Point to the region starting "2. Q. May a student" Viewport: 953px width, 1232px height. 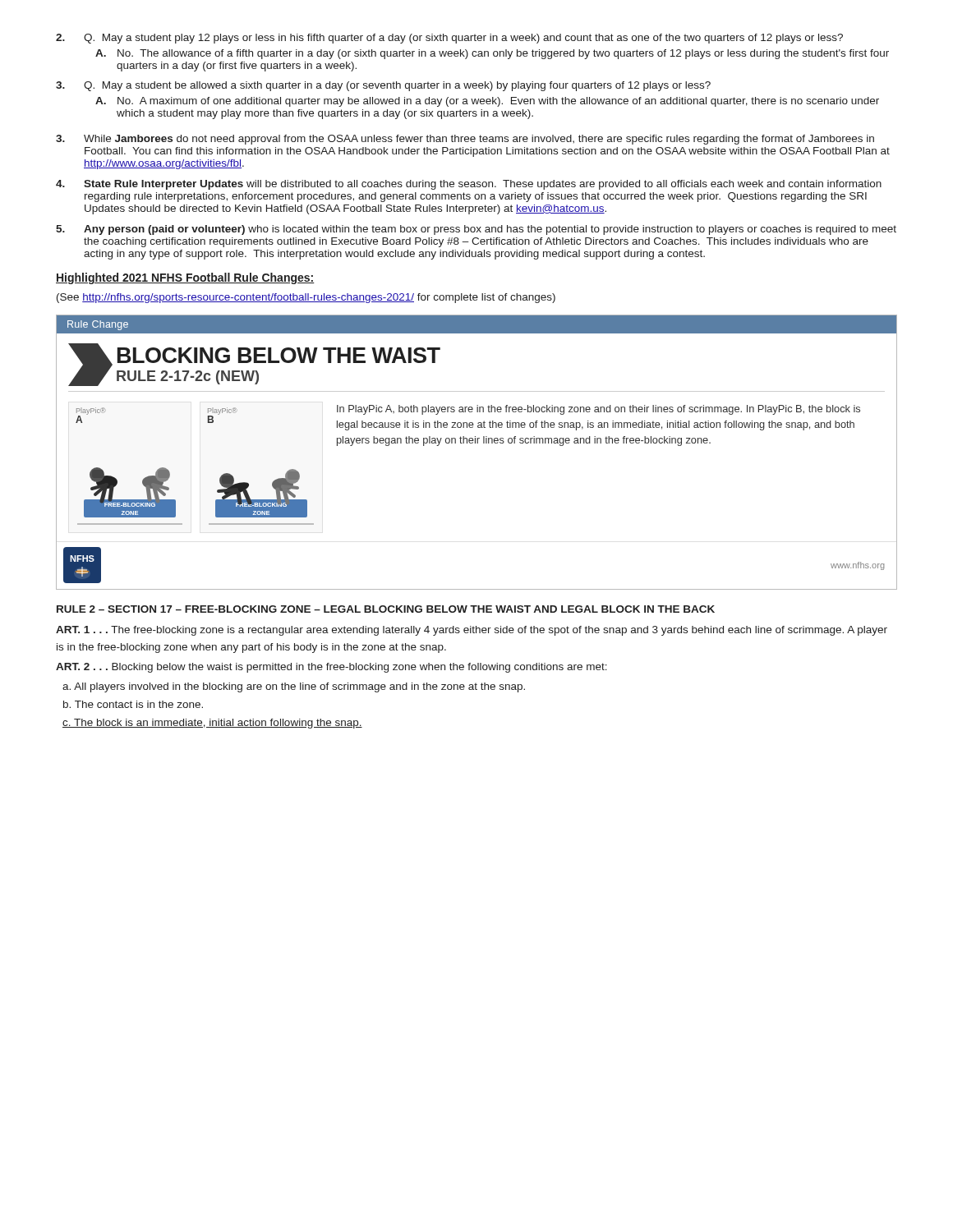476,51
